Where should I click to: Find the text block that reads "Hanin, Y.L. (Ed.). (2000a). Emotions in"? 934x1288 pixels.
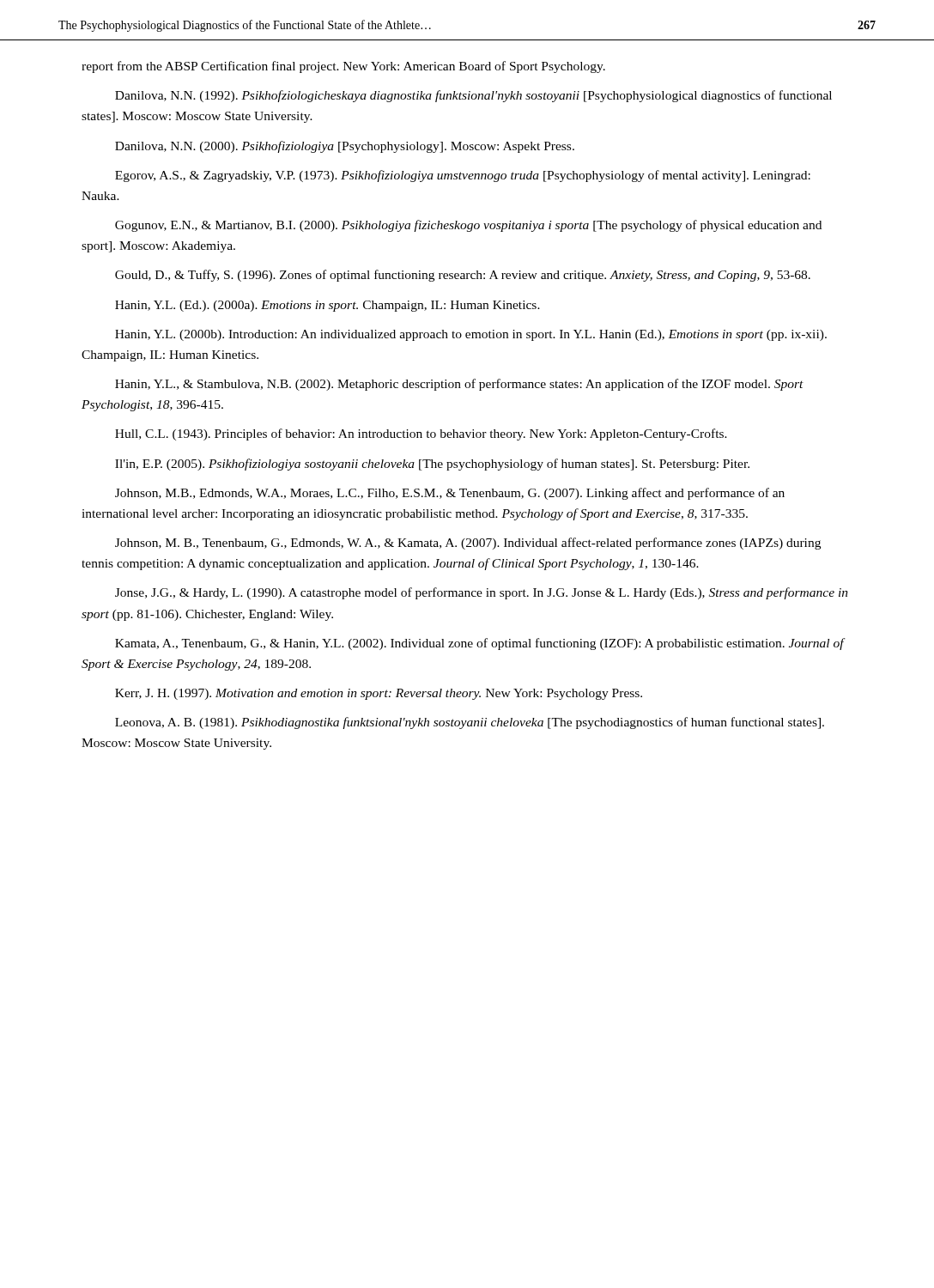[467, 305]
